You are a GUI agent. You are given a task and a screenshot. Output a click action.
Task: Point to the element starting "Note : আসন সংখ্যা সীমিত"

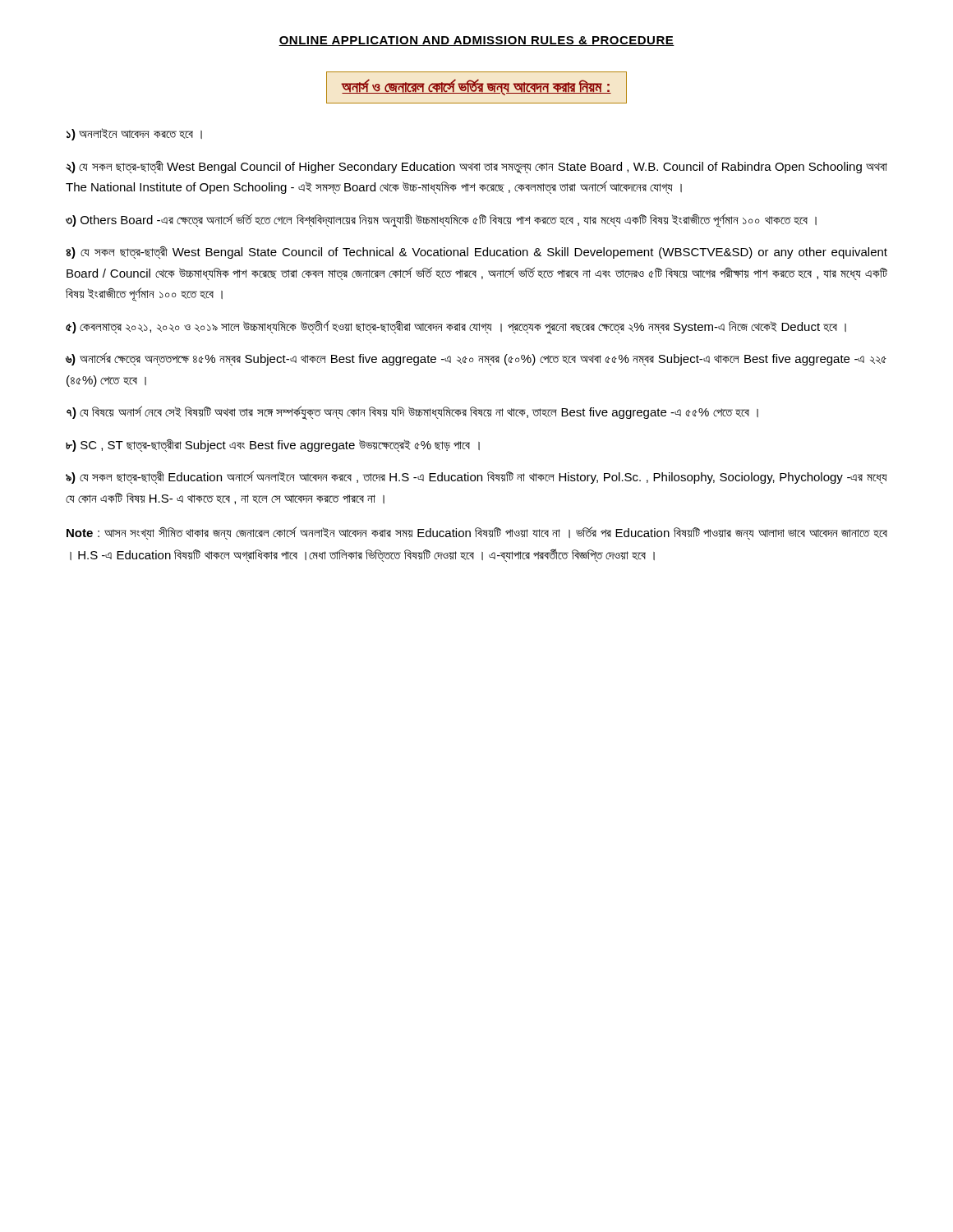[476, 544]
